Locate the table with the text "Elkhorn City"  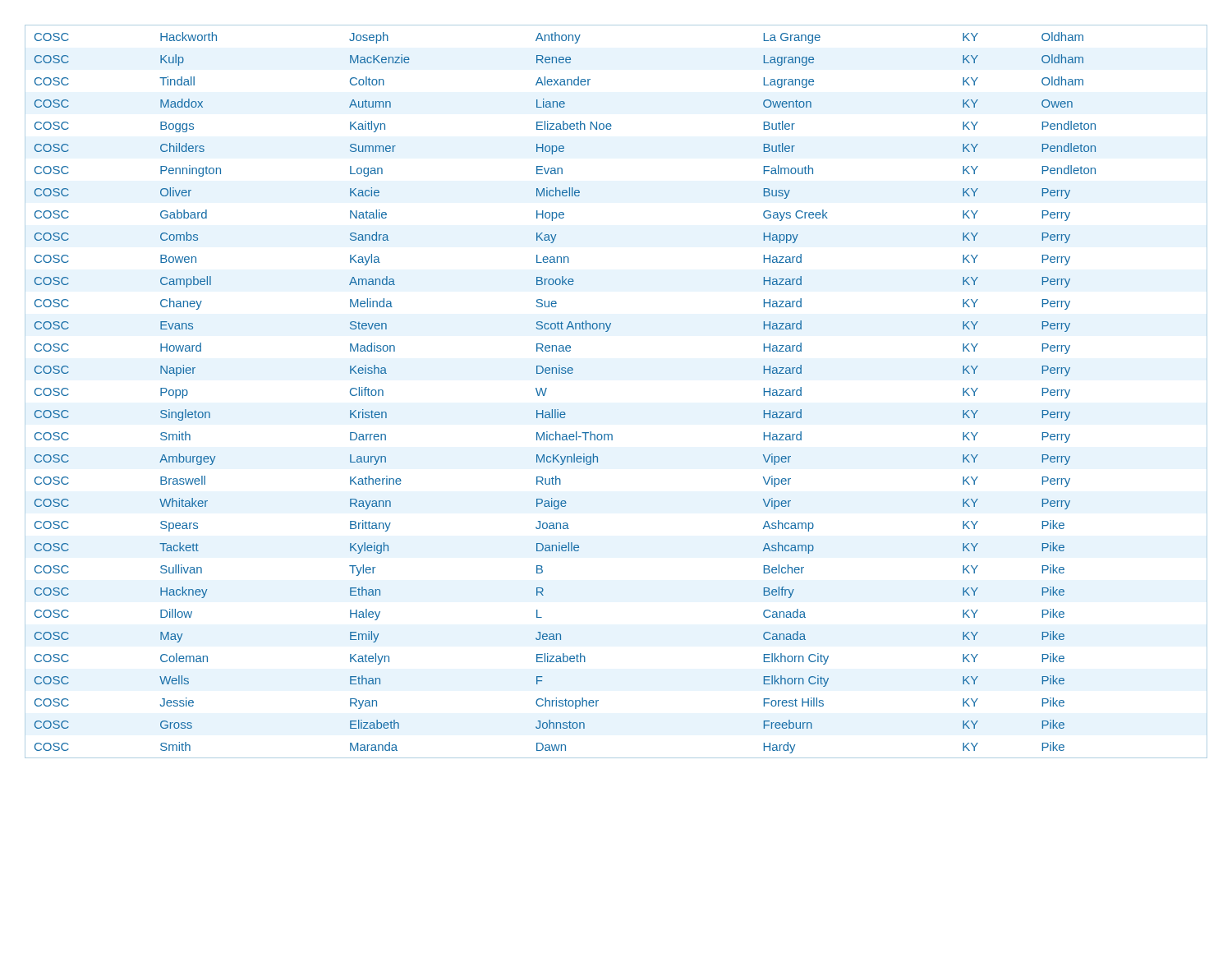pos(616,391)
